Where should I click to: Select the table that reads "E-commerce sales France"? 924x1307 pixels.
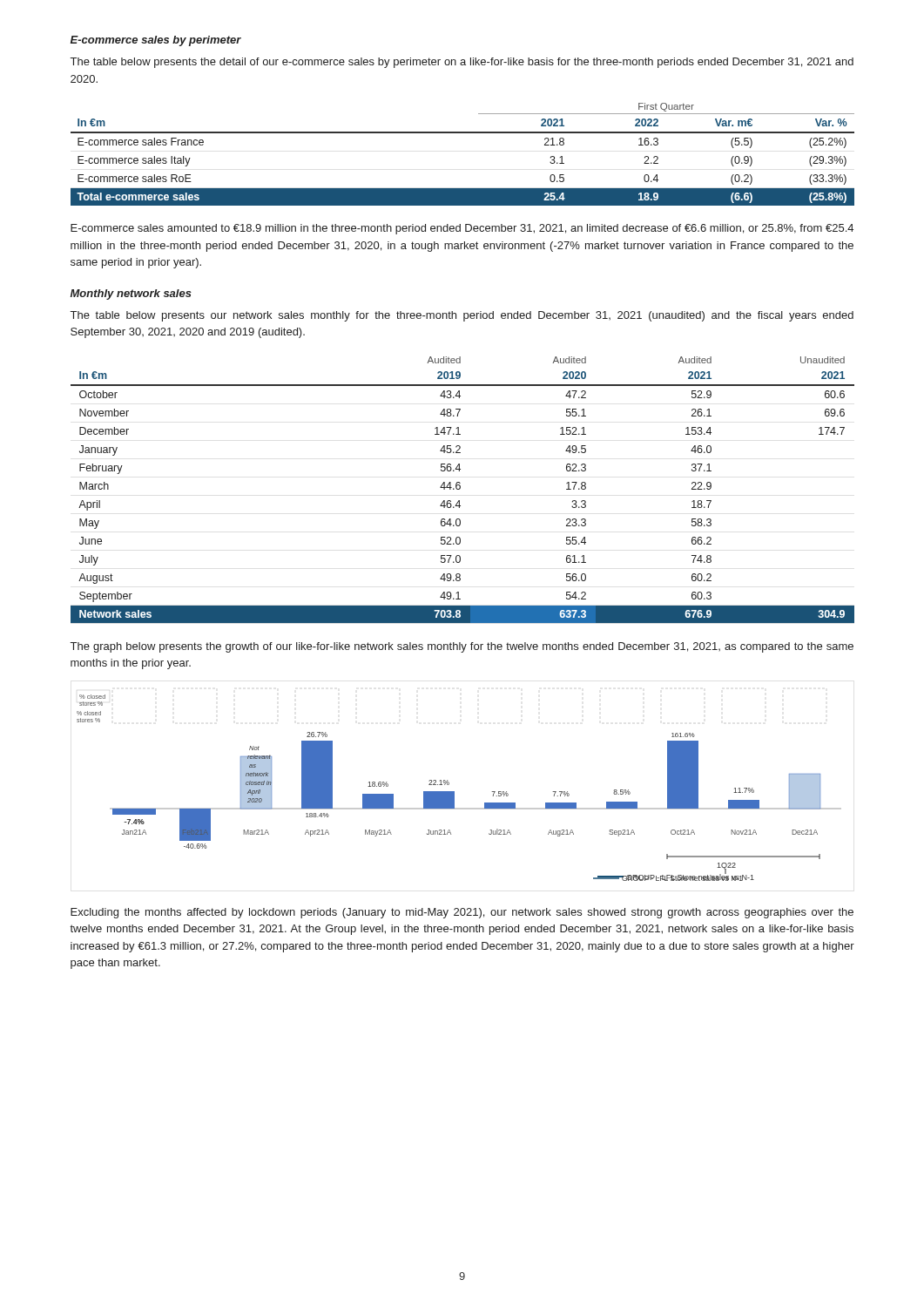coord(462,152)
